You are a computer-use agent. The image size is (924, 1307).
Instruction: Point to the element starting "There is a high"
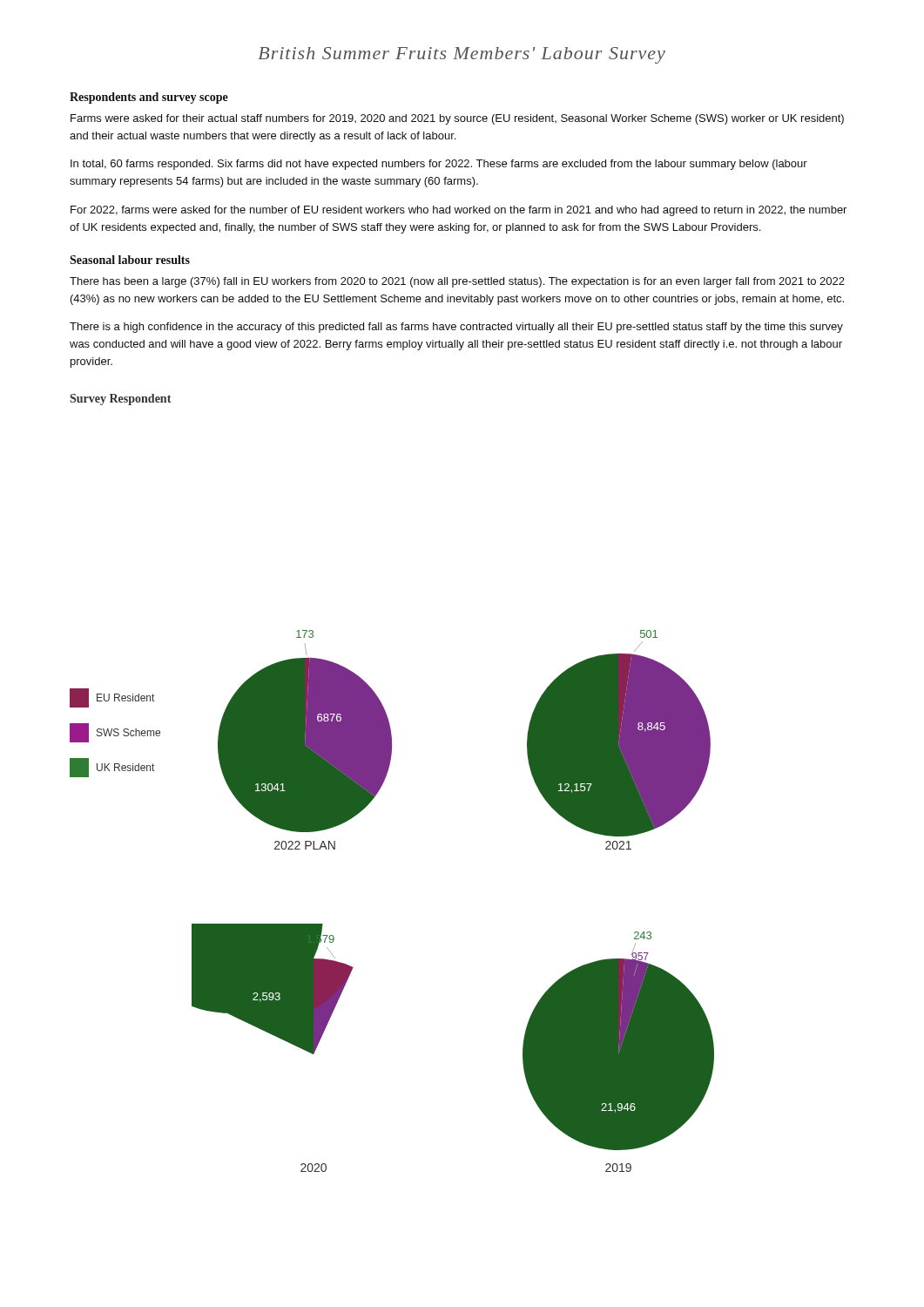pos(456,344)
